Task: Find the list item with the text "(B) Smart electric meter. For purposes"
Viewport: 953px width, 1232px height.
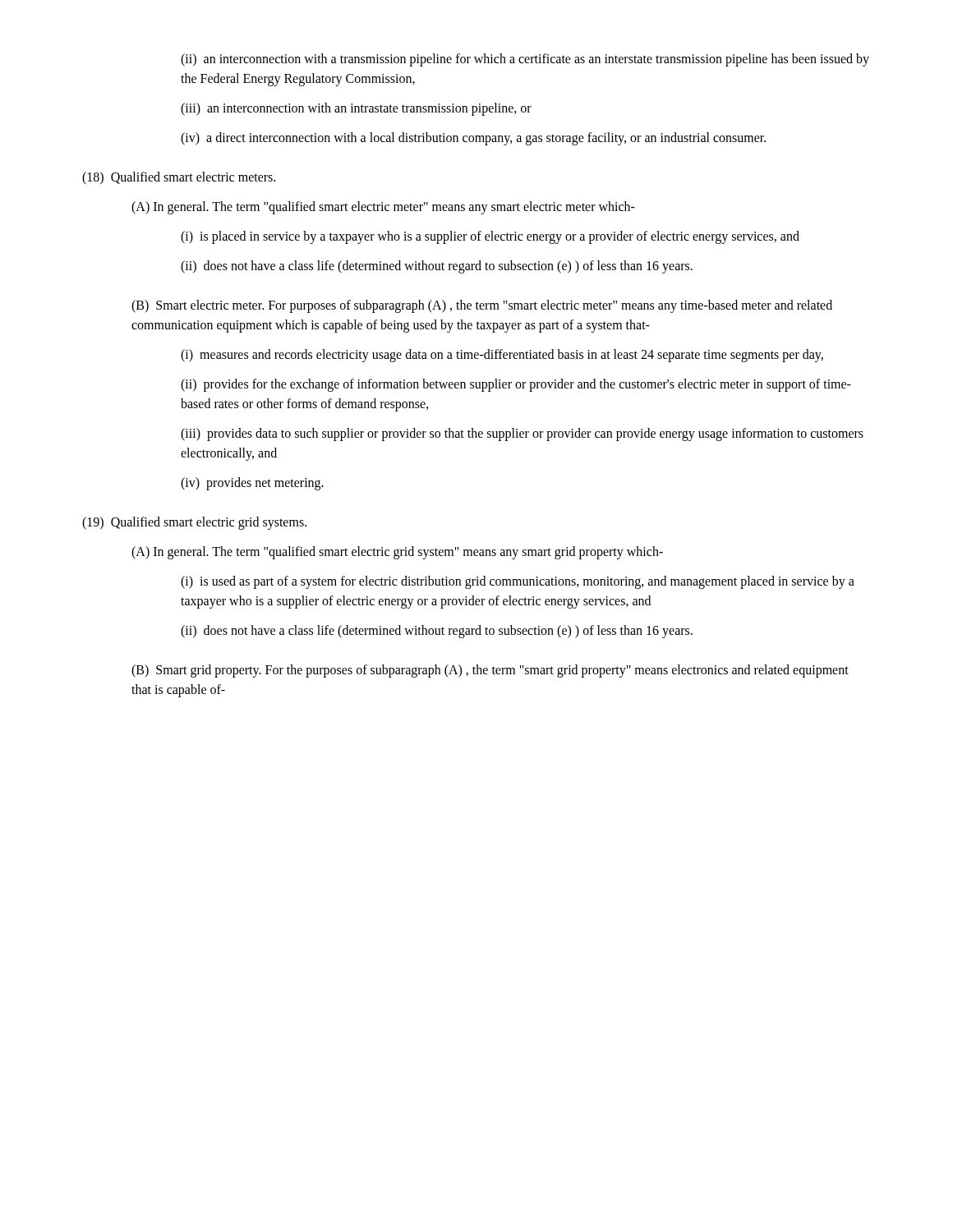Action: [x=482, y=315]
